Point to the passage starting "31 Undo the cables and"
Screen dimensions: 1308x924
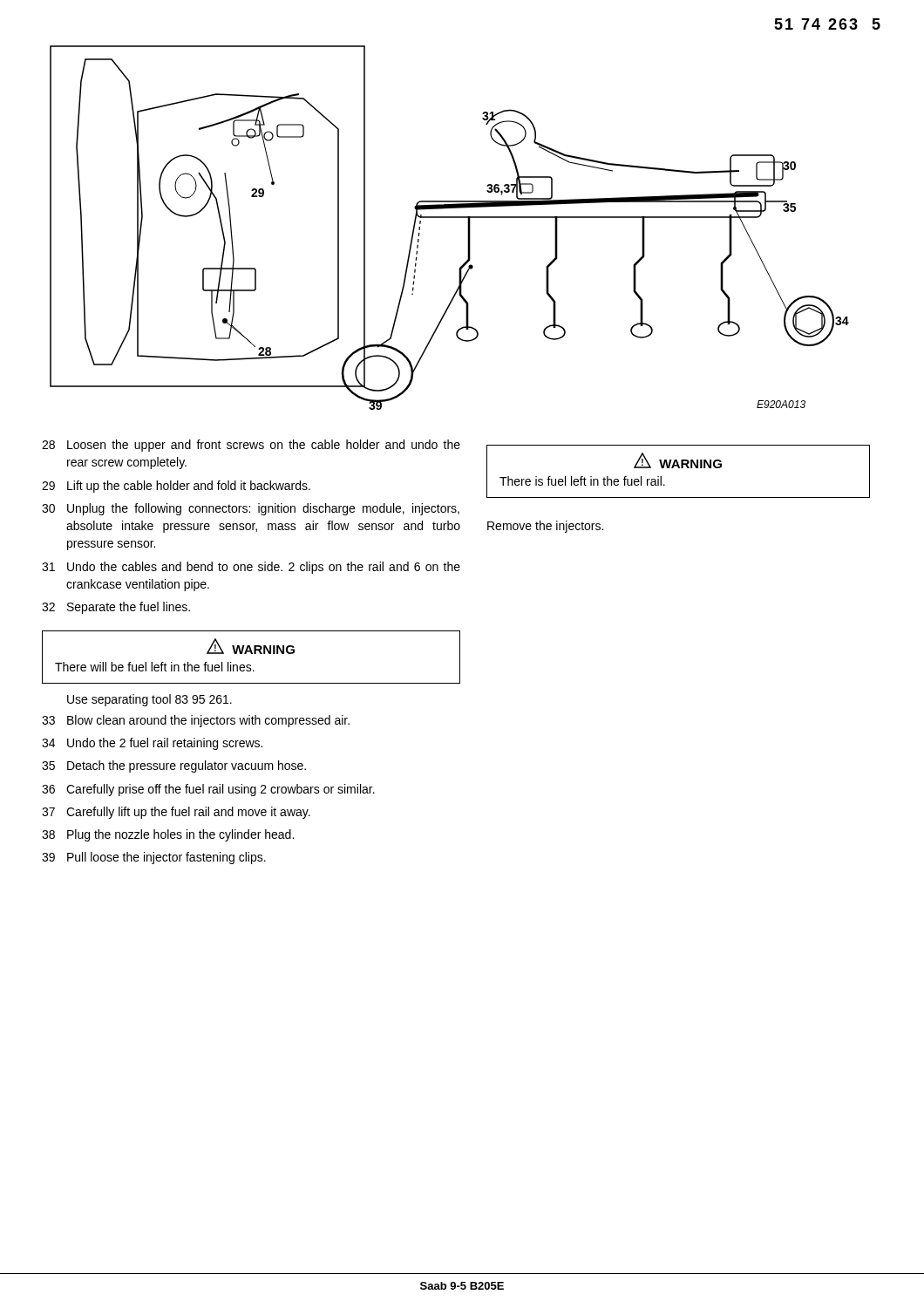(x=251, y=576)
